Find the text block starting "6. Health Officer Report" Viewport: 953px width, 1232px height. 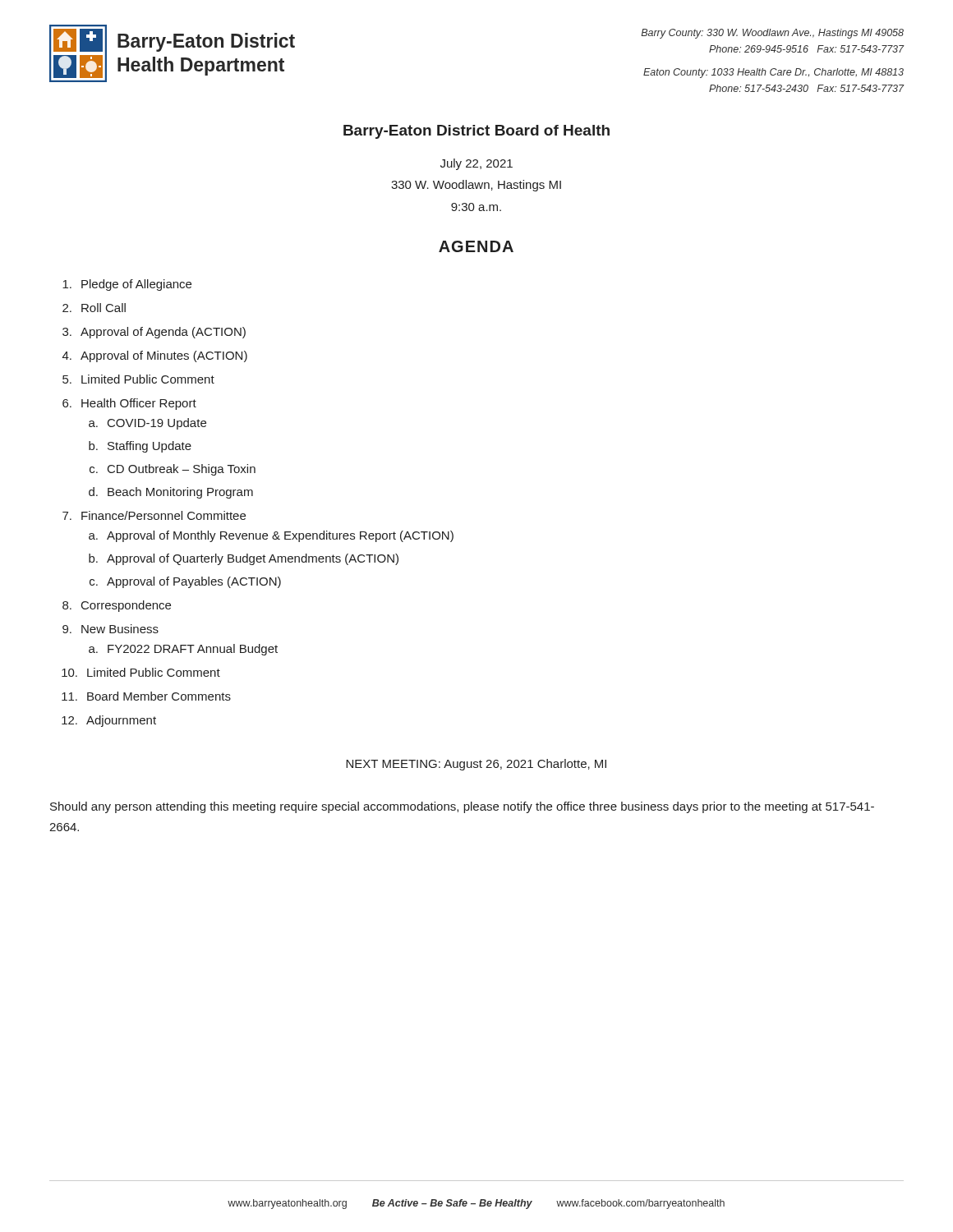(129, 404)
